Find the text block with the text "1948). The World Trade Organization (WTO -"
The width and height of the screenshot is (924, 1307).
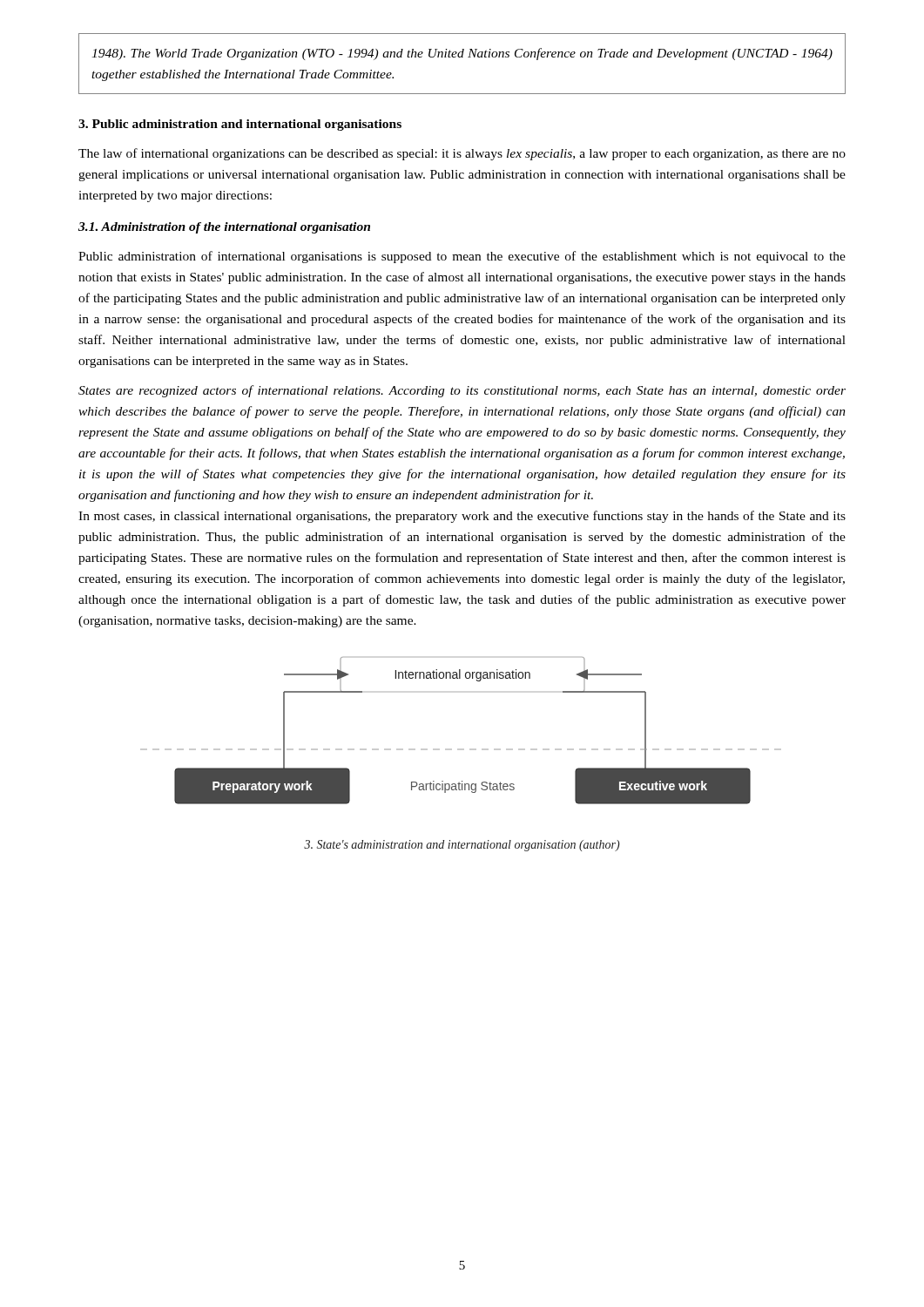[x=462, y=63]
